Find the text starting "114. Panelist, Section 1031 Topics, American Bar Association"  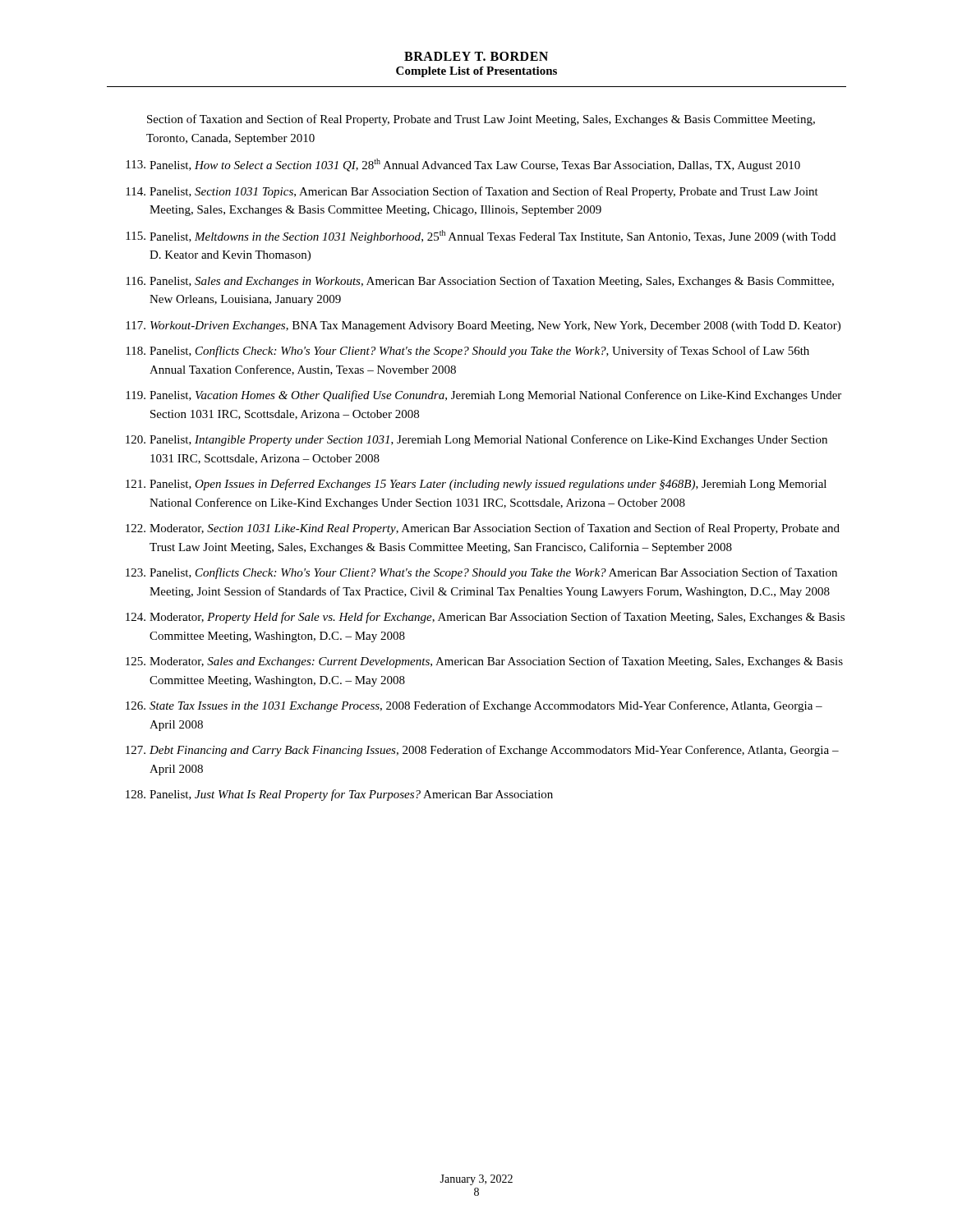pos(476,200)
